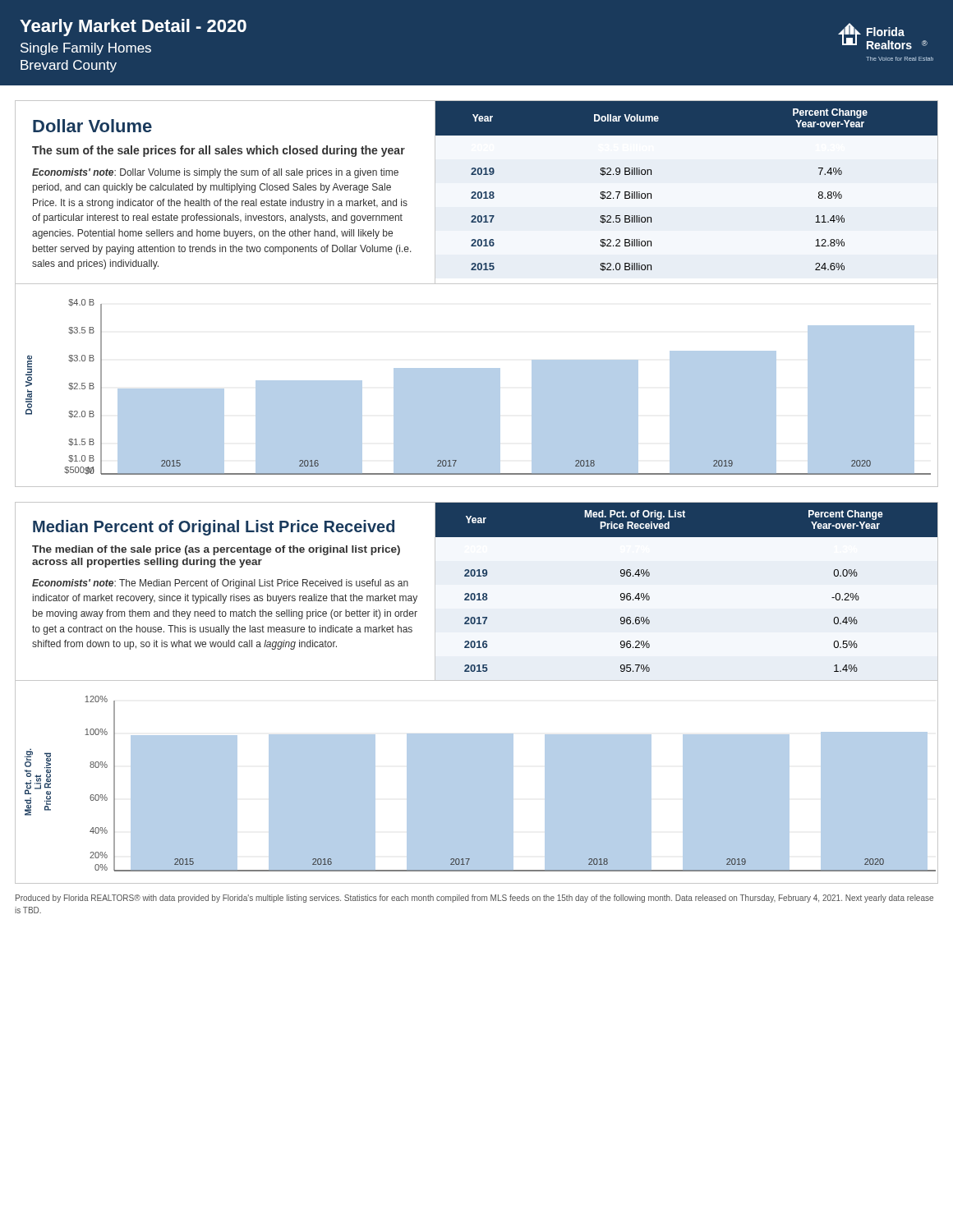
Task: Find the text block starting "Median Percent of"
Action: [x=214, y=526]
